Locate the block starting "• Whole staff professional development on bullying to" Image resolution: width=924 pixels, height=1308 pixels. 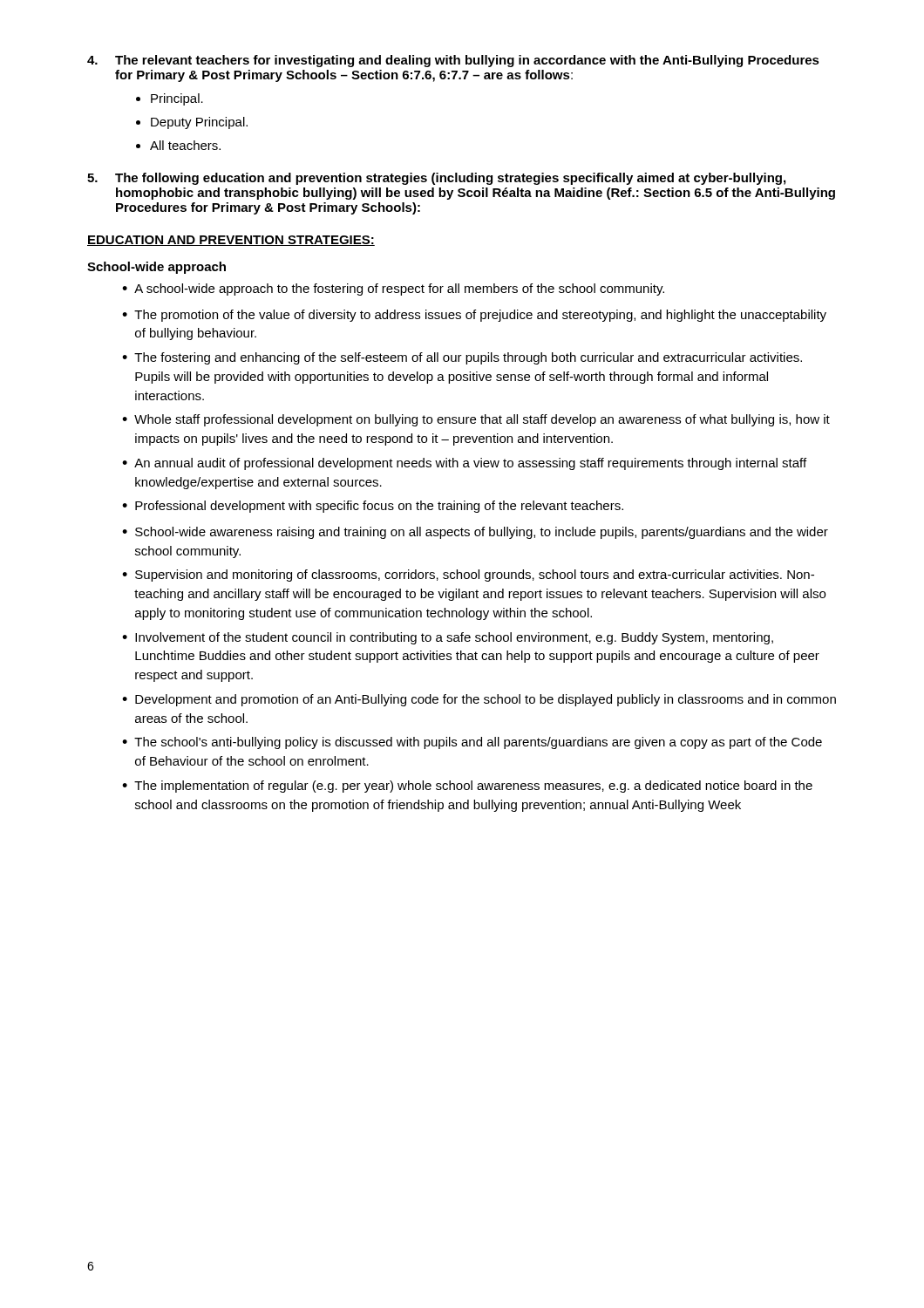[x=479, y=429]
